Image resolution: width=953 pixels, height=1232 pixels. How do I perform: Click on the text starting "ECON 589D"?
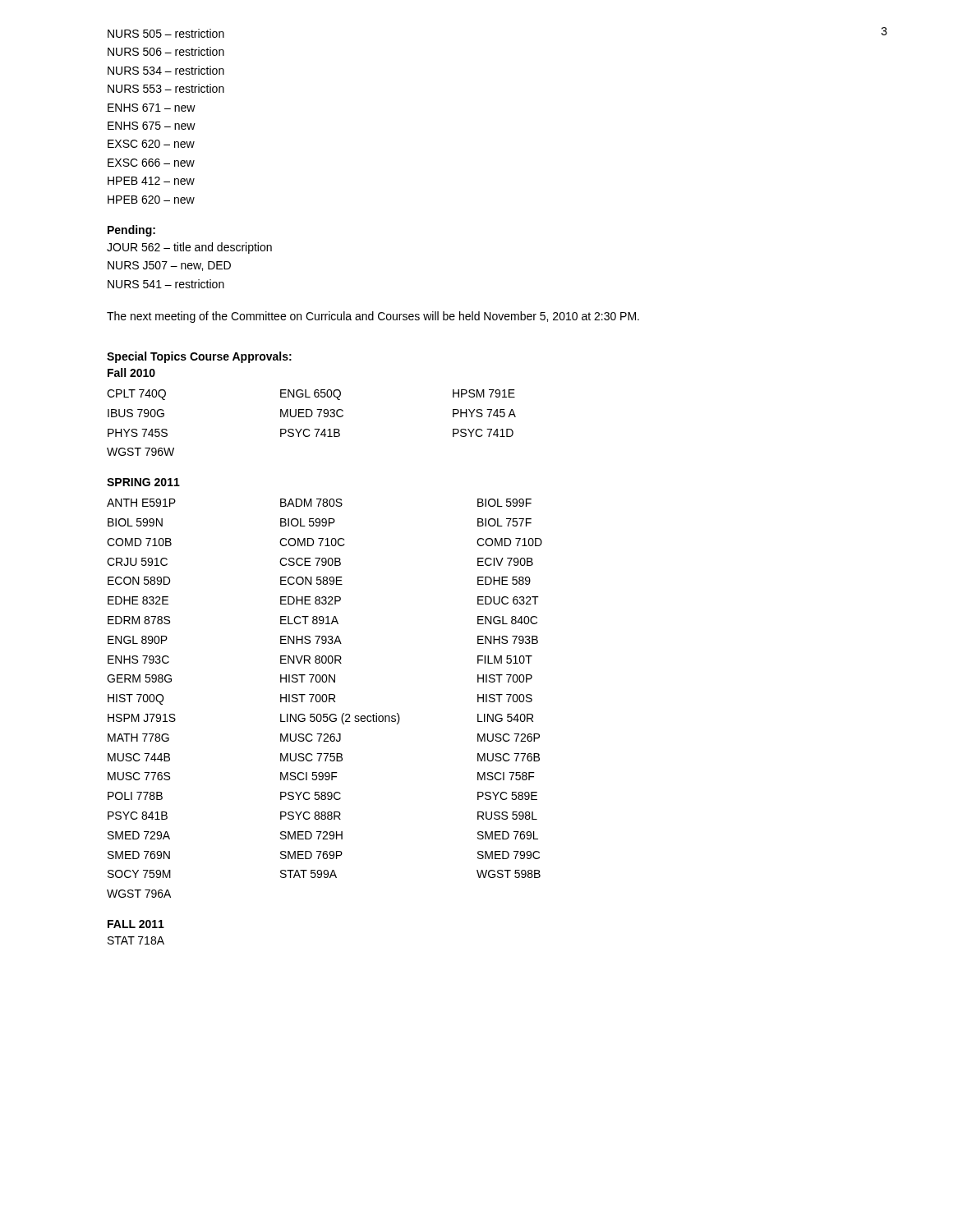(x=139, y=581)
